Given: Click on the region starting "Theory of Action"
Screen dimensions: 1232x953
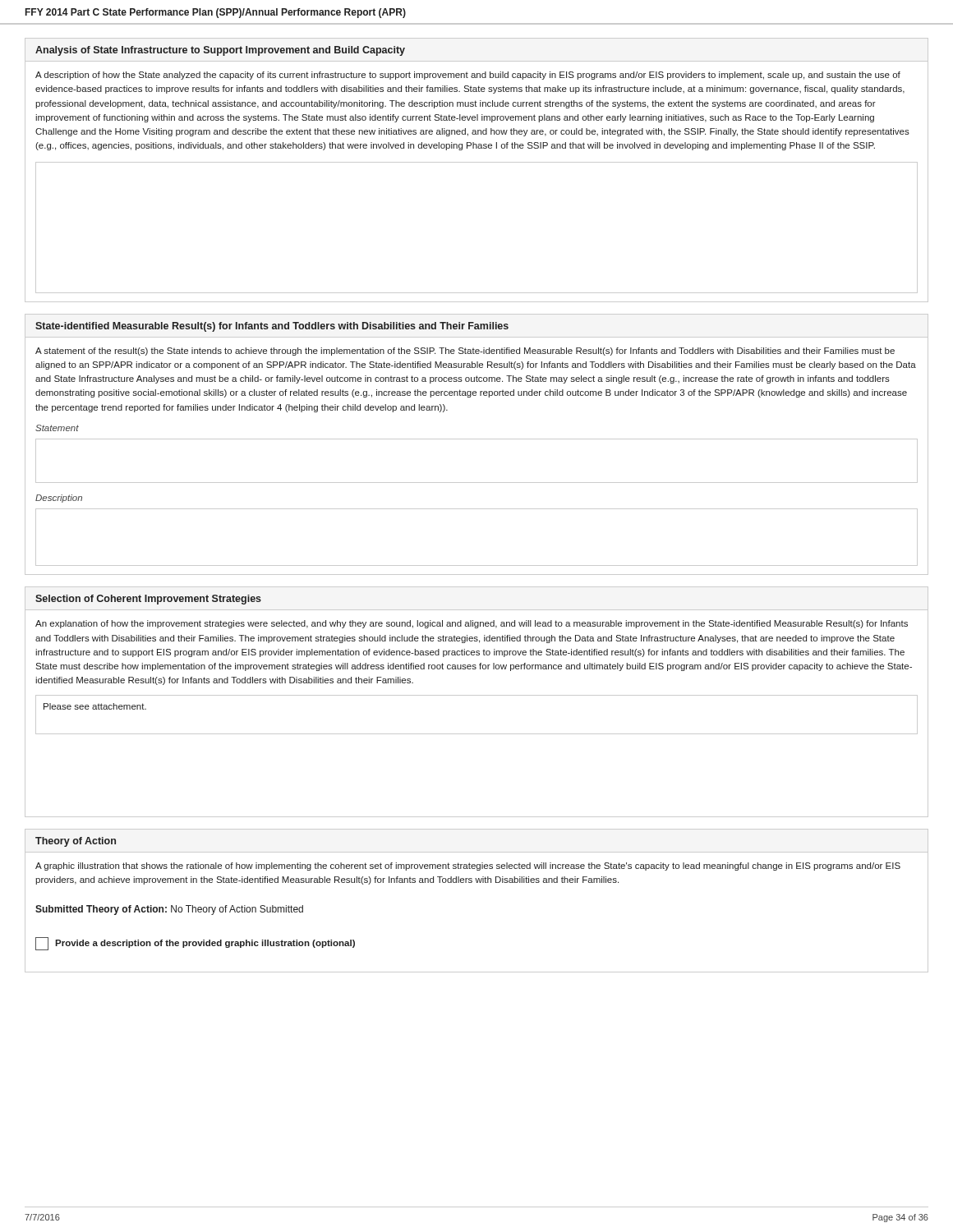Looking at the screenshot, I should pos(76,841).
